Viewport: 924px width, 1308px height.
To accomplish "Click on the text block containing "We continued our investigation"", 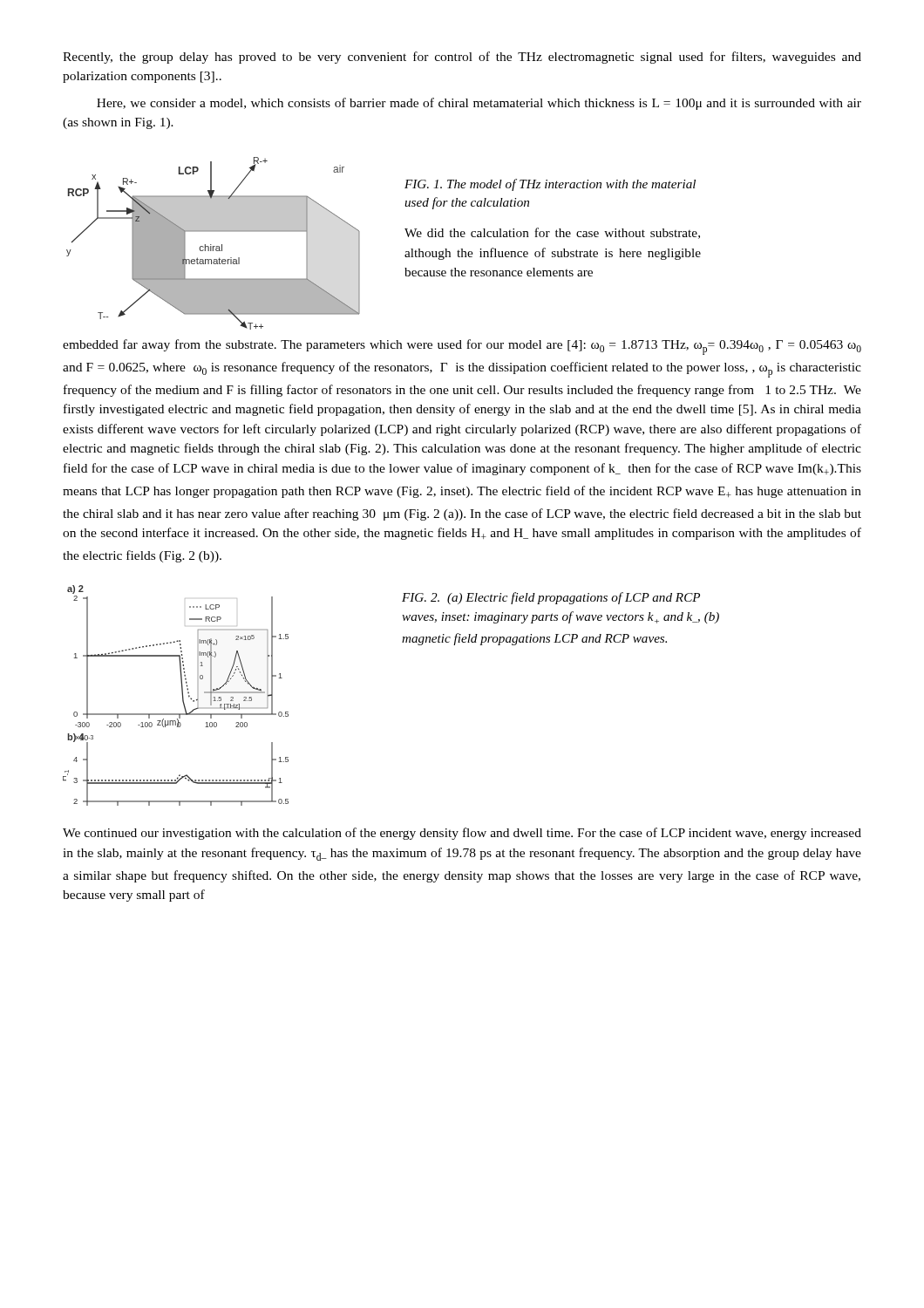I will click(462, 864).
